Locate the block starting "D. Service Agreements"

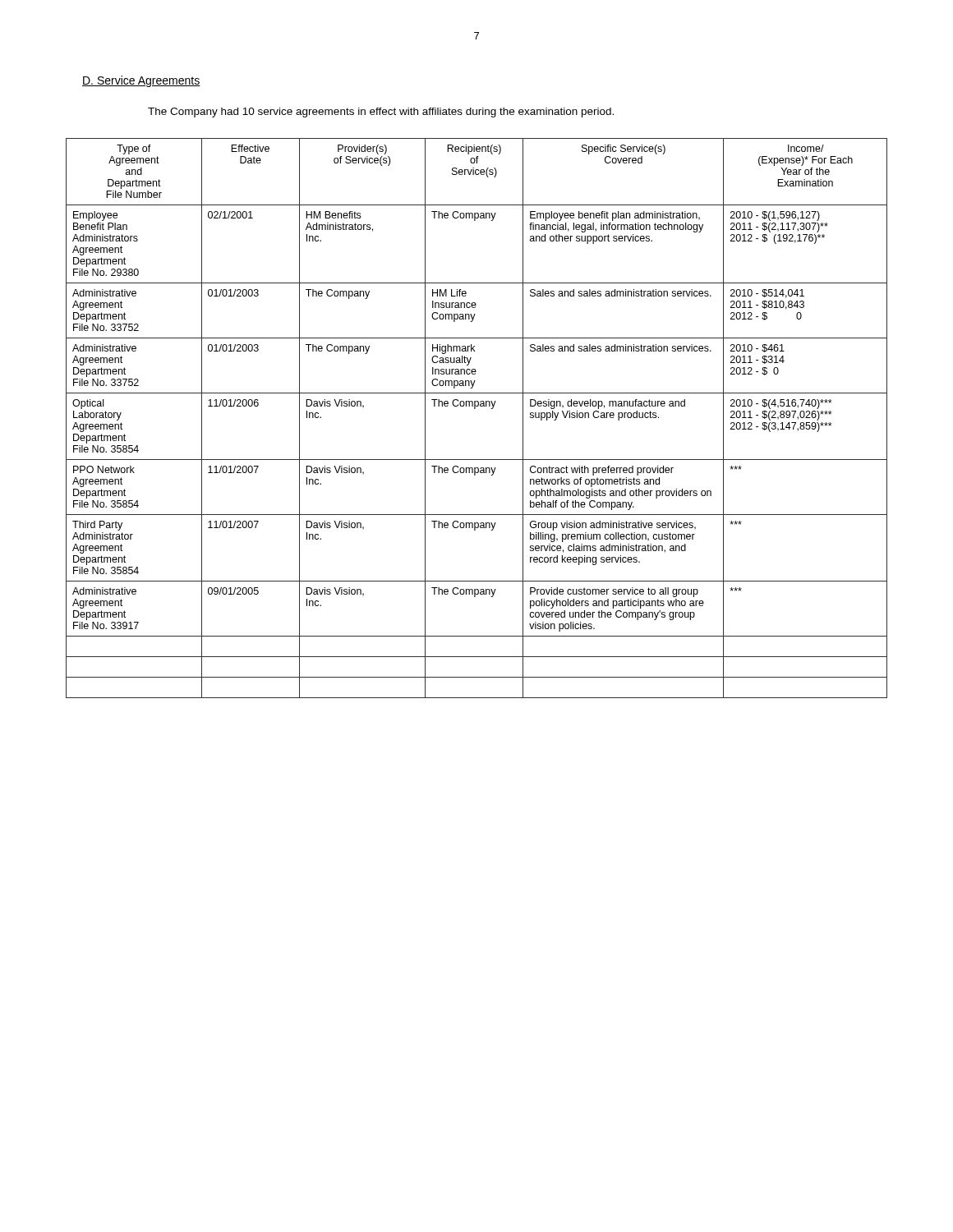141,81
